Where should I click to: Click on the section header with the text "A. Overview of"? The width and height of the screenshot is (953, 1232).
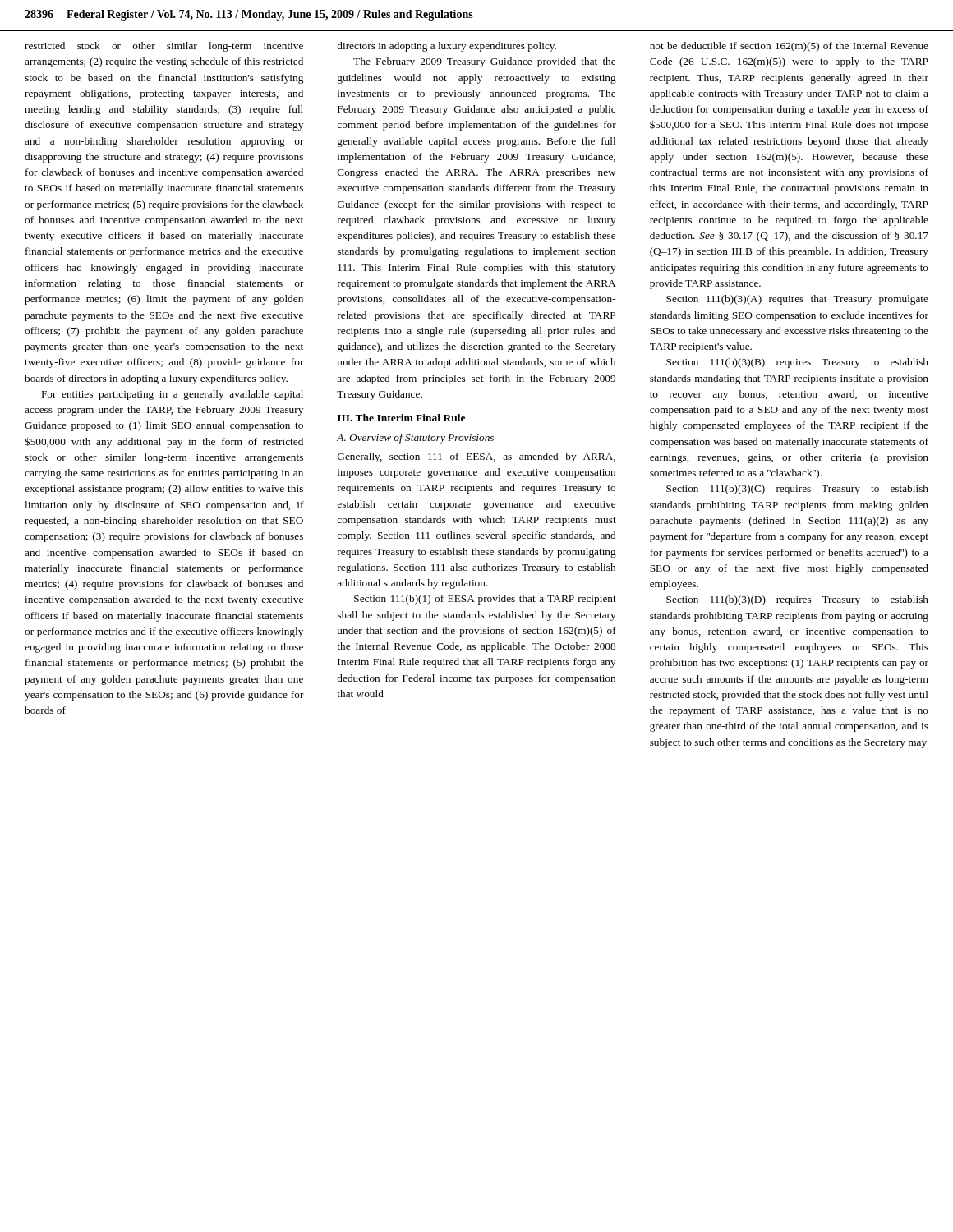point(416,437)
